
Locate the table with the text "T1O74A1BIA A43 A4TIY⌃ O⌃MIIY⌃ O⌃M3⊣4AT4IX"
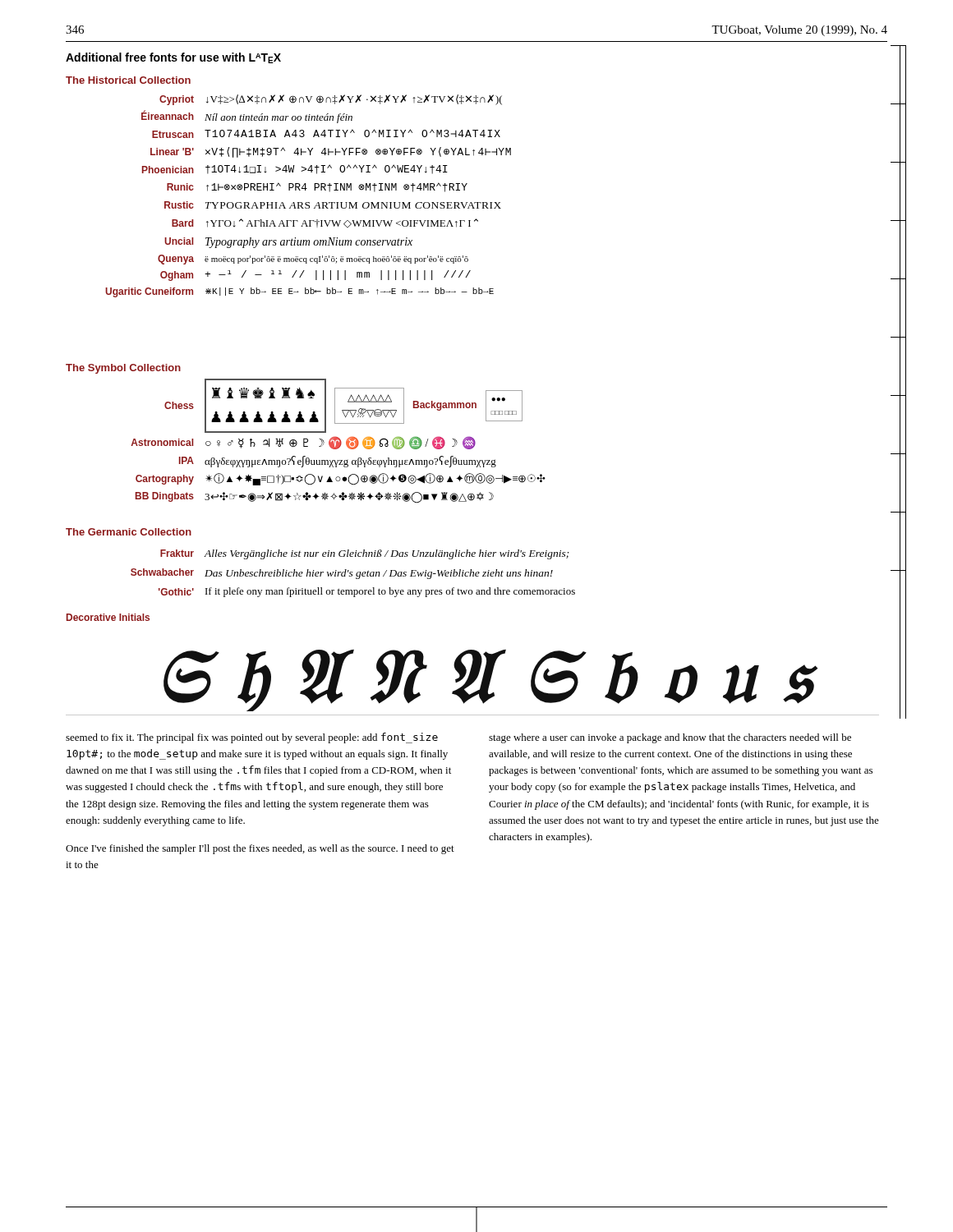click(472, 195)
